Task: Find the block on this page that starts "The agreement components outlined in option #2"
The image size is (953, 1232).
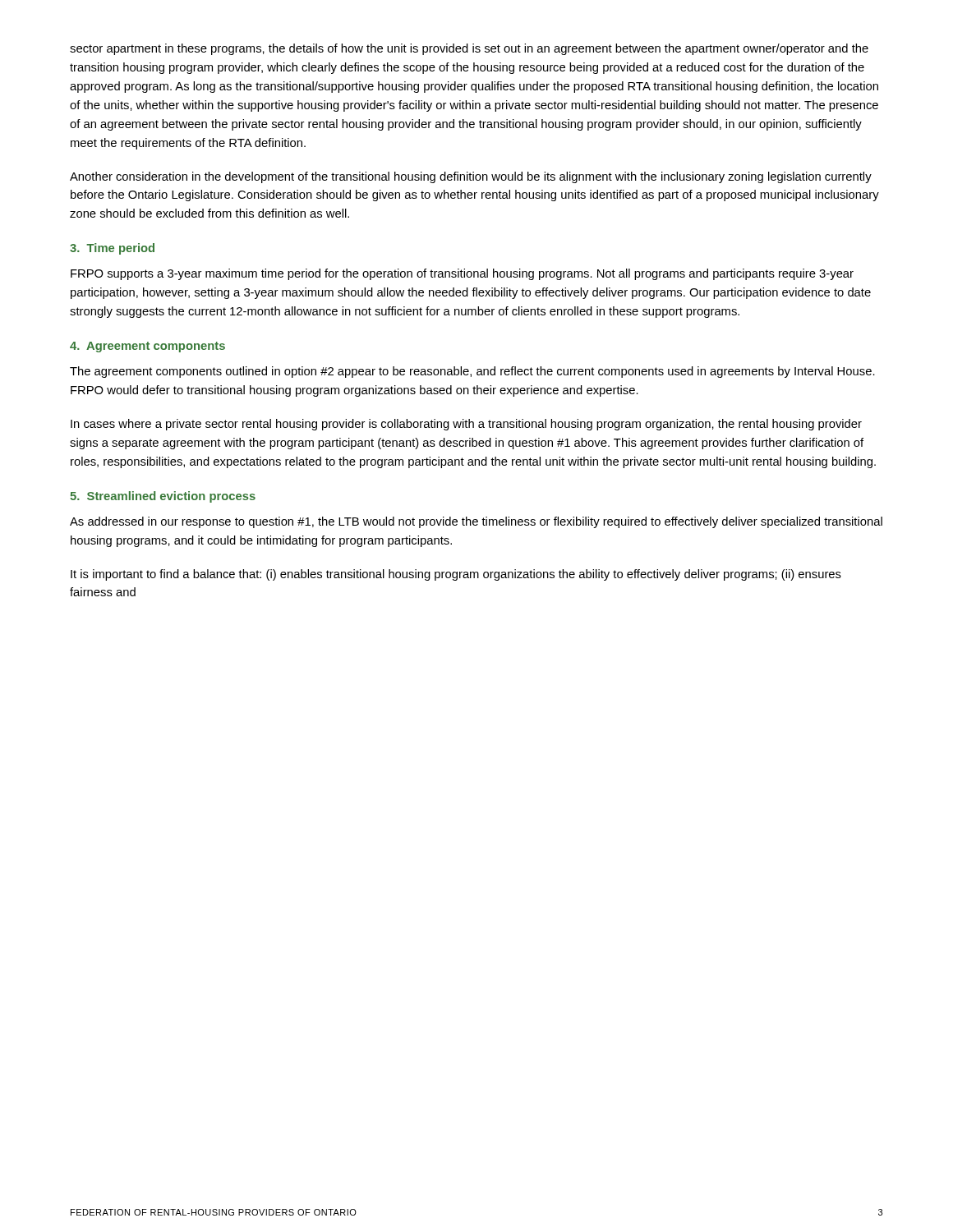Action: tap(473, 381)
